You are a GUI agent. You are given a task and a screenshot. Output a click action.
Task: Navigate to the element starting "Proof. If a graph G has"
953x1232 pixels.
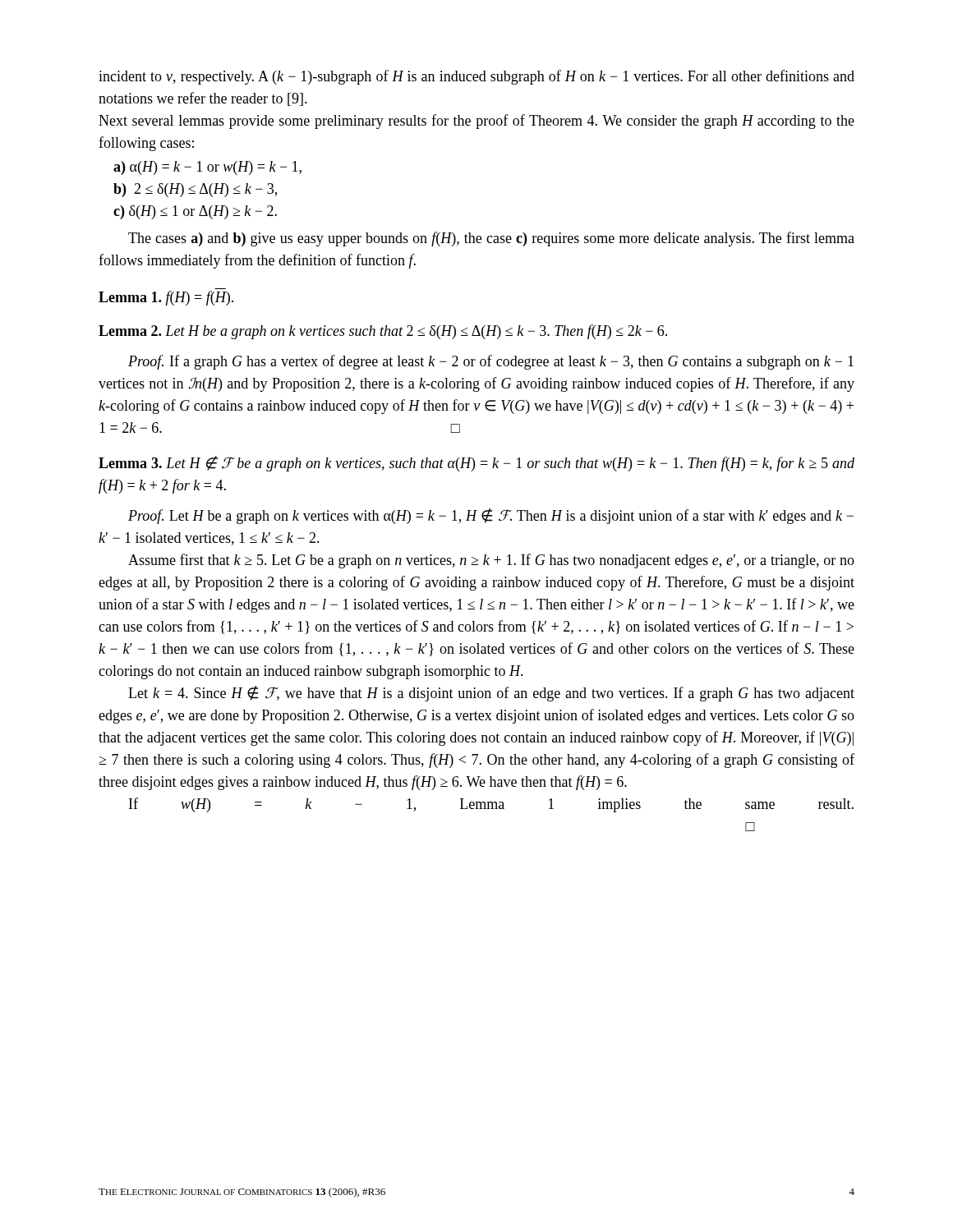[476, 395]
